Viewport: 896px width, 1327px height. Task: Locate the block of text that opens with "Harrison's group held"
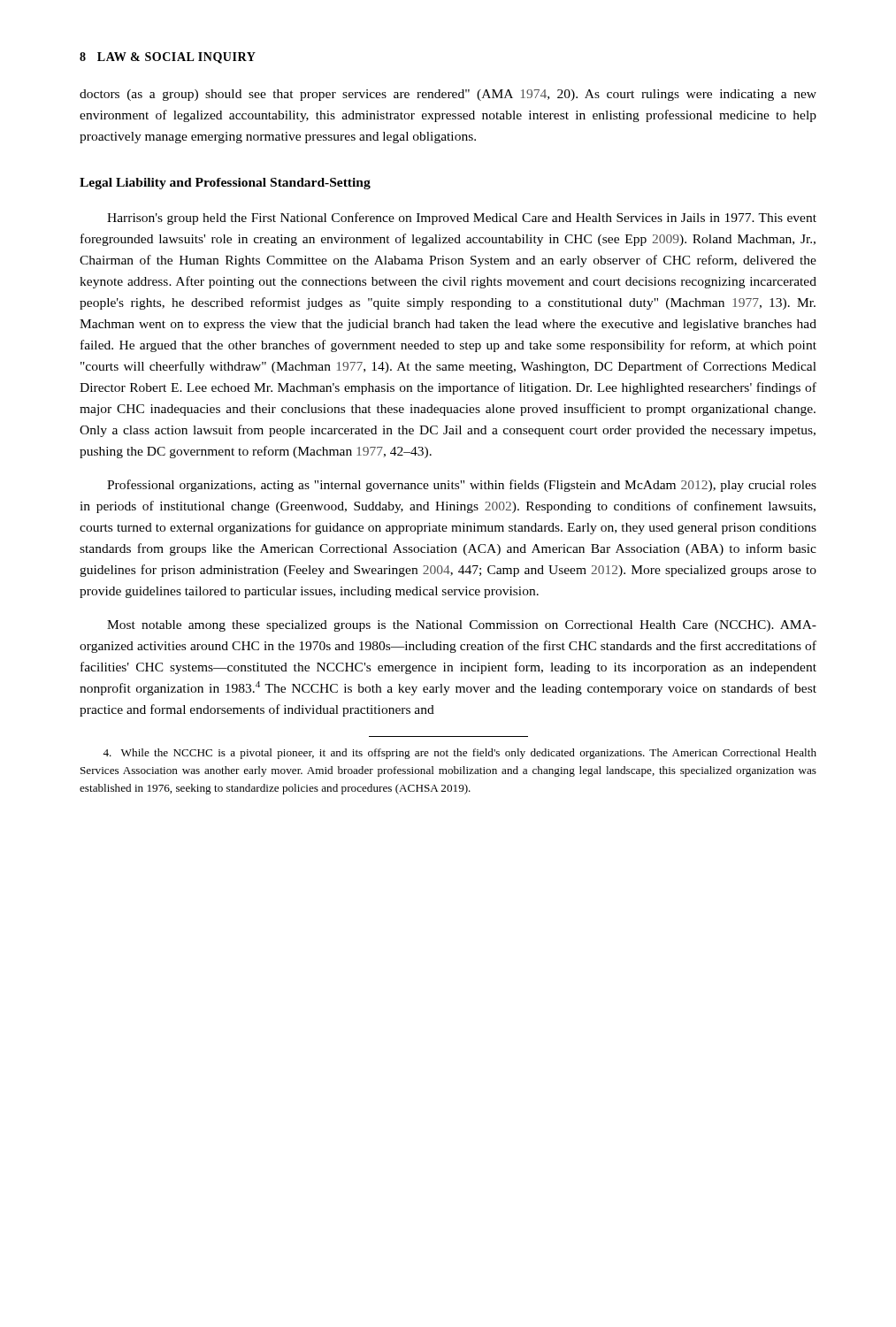point(448,334)
